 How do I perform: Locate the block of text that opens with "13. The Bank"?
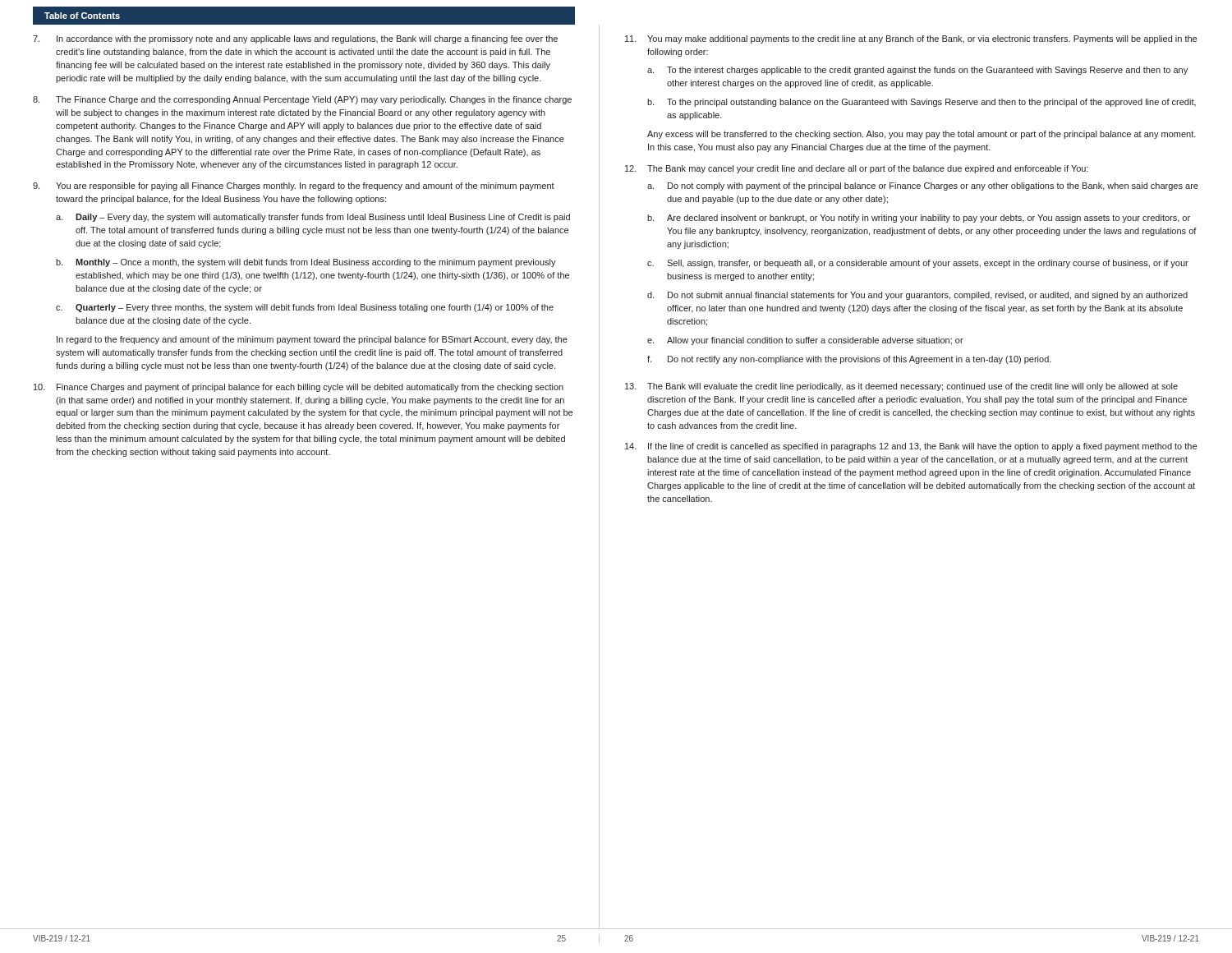[x=912, y=406]
